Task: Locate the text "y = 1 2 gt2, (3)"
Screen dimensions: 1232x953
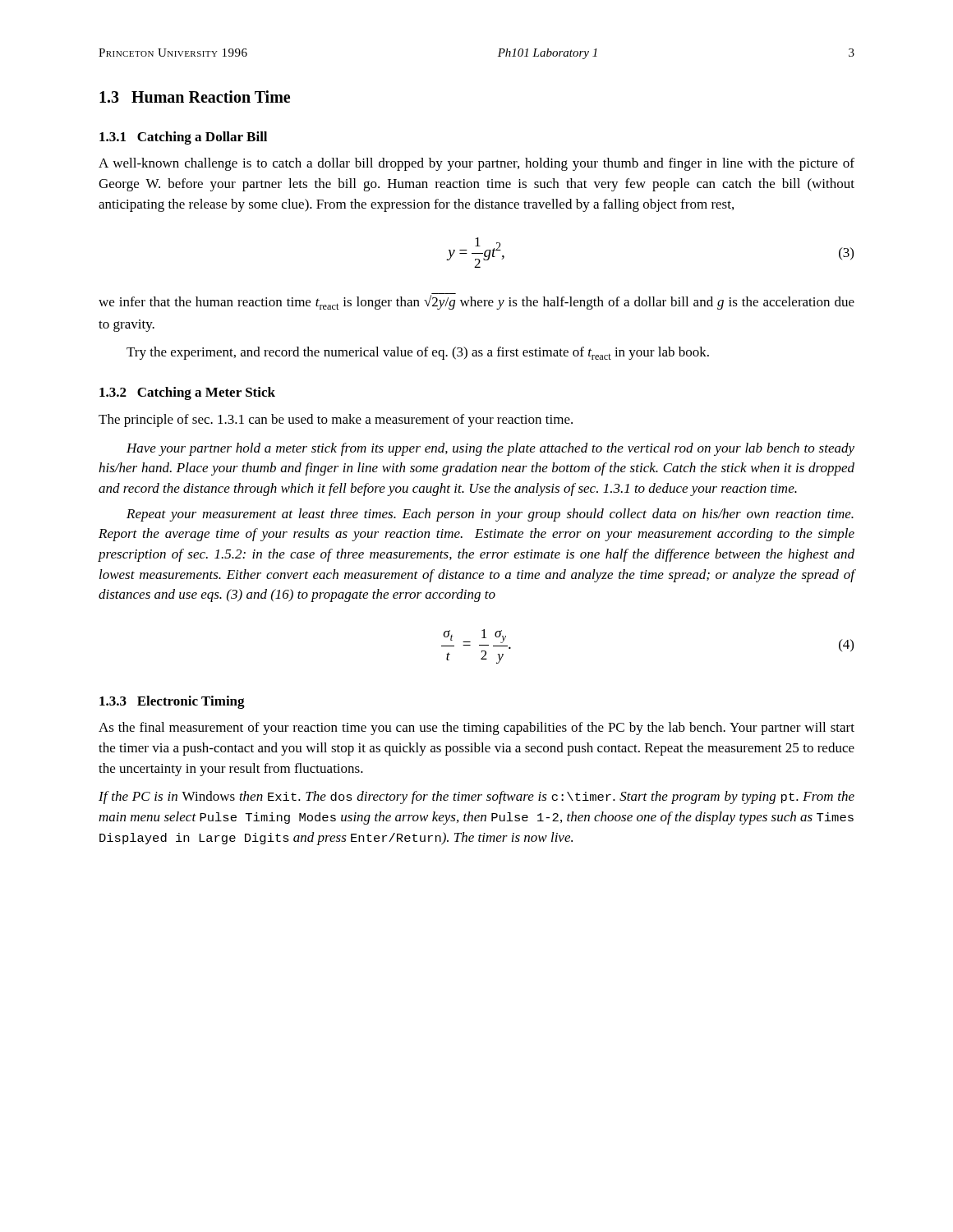Action: (476, 253)
